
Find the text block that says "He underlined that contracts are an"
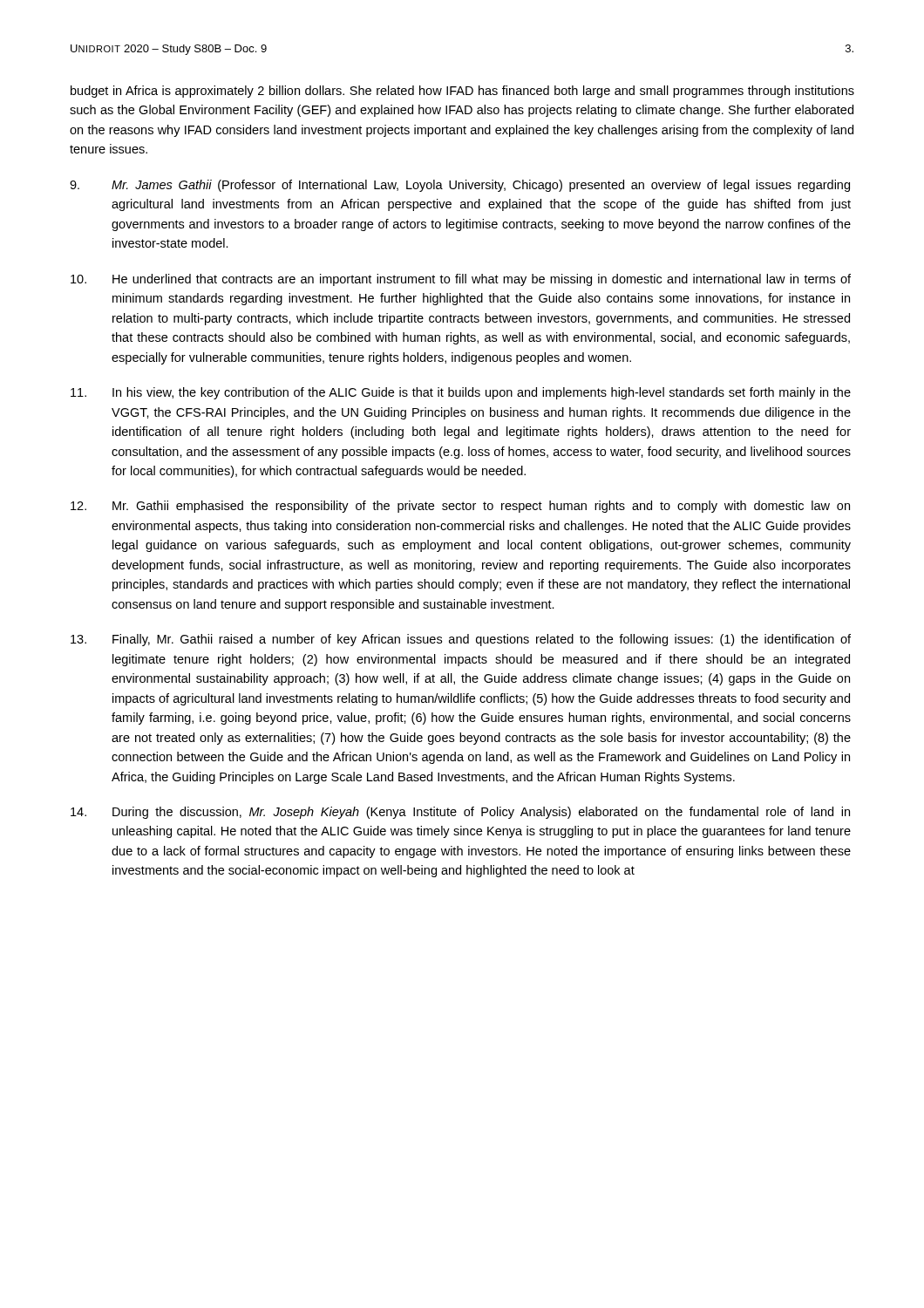(x=460, y=318)
